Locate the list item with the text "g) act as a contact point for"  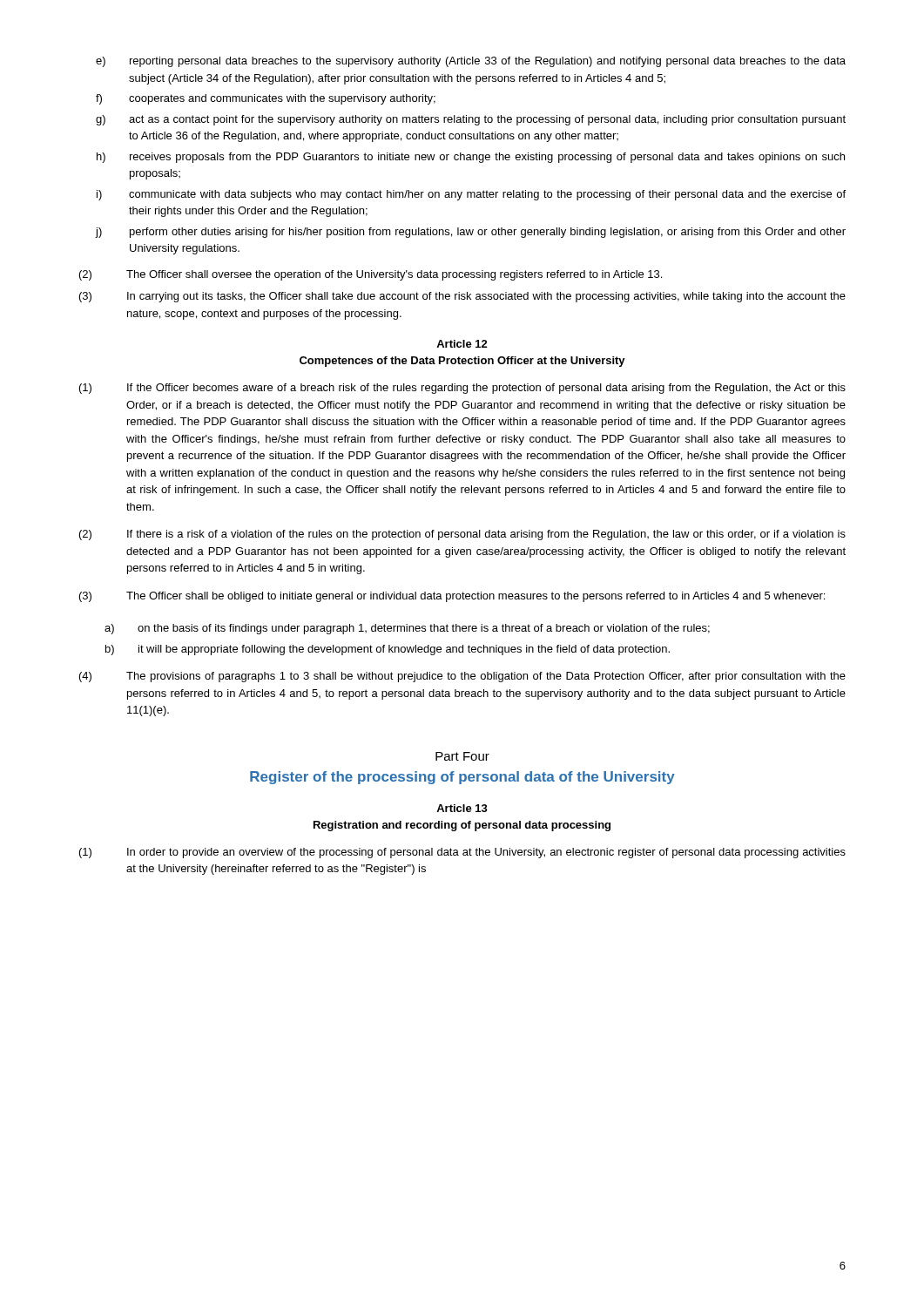tap(462, 127)
